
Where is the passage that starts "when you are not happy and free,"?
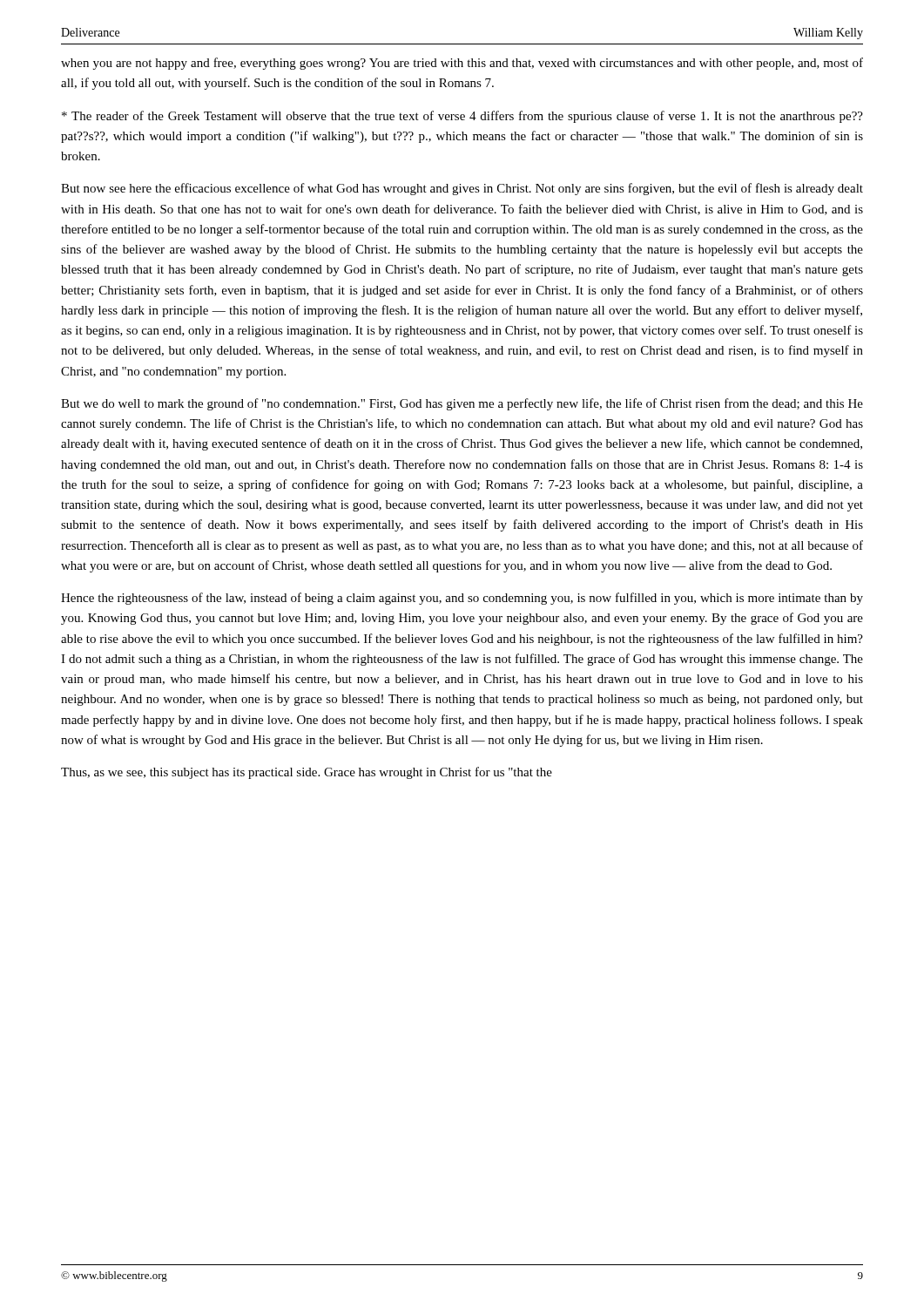click(462, 73)
